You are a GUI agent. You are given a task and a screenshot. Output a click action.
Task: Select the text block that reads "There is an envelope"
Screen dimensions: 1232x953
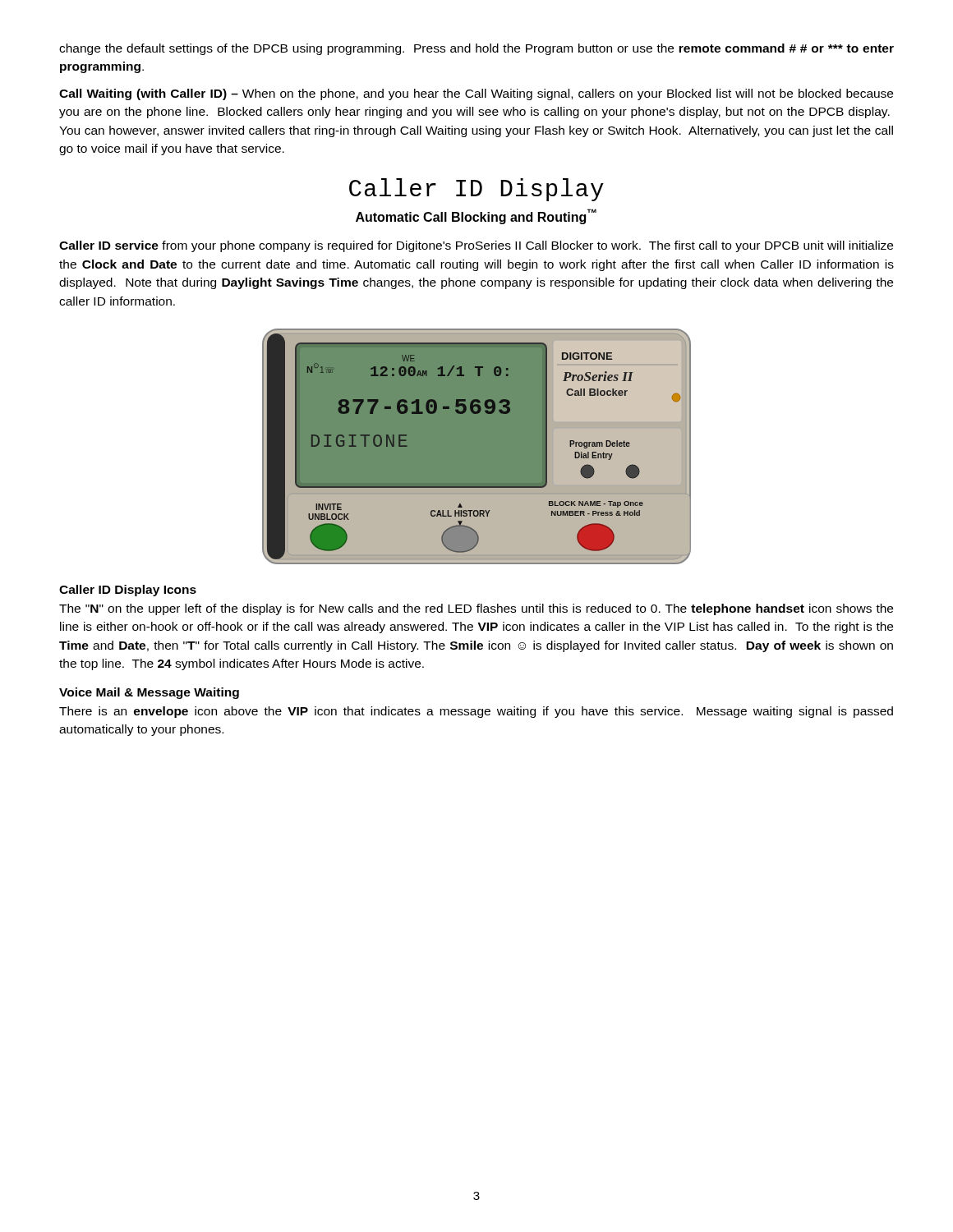pos(476,721)
